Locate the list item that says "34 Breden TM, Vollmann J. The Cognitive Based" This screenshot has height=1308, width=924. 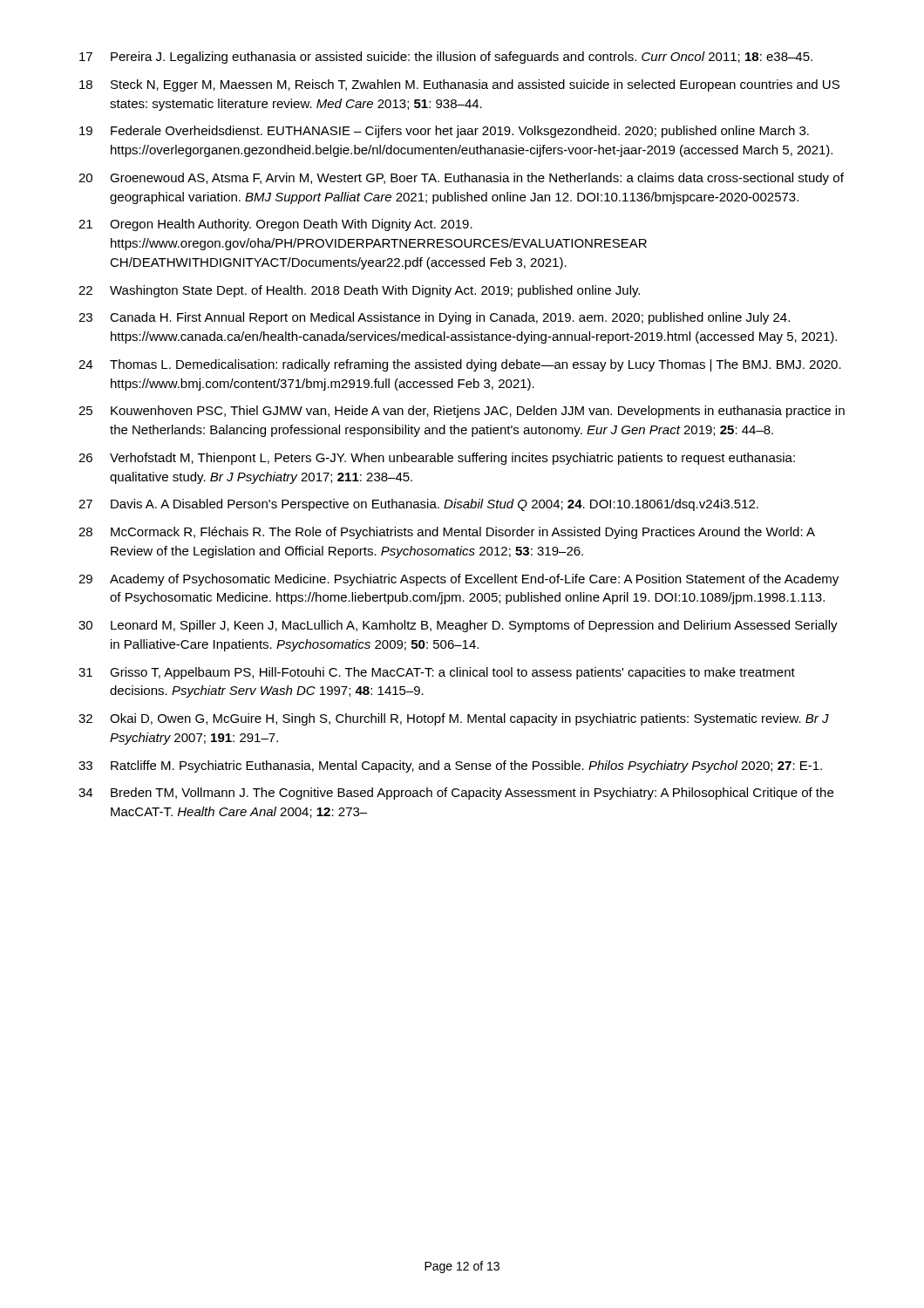[x=462, y=802]
